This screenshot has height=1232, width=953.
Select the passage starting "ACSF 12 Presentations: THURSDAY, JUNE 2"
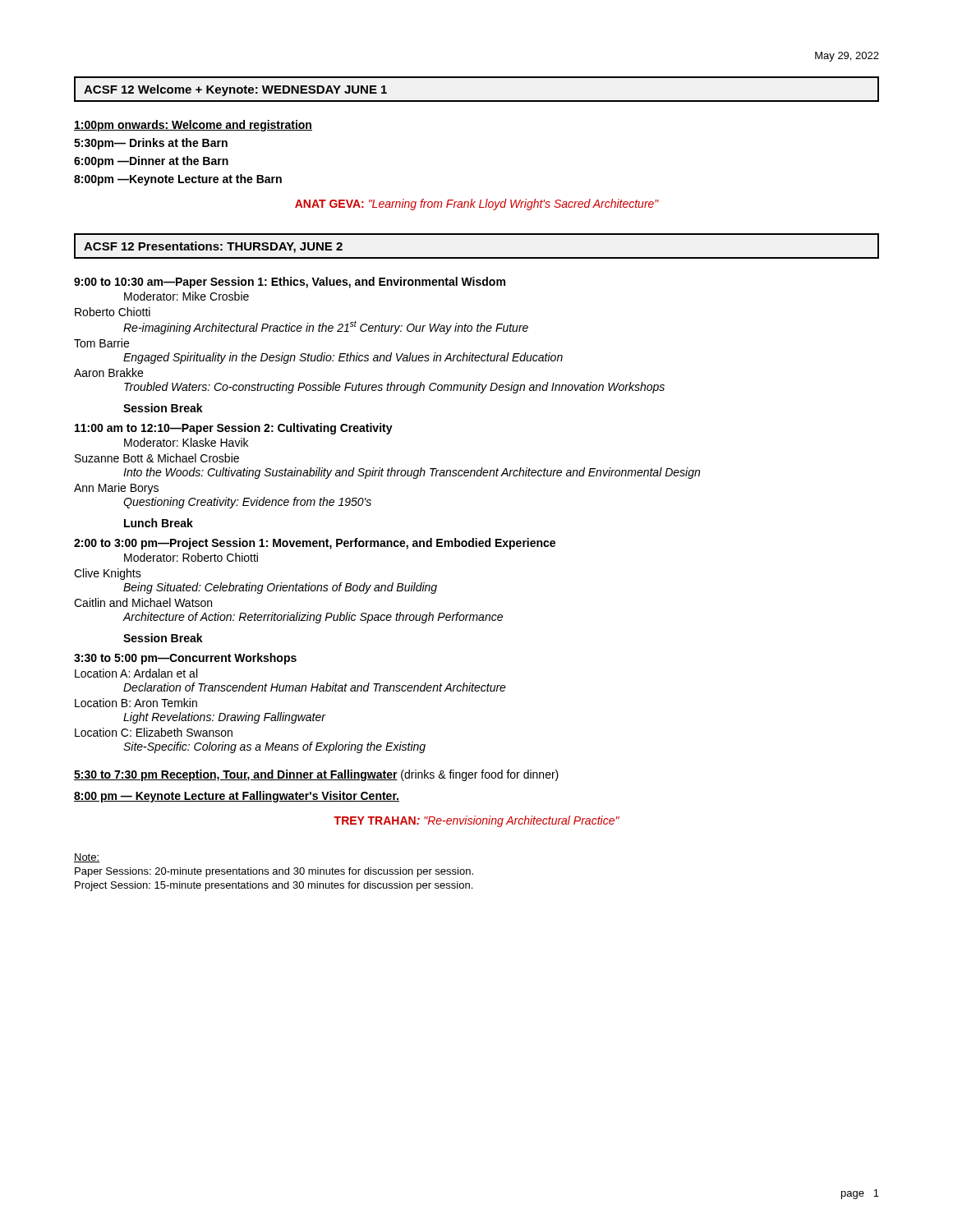(x=213, y=246)
